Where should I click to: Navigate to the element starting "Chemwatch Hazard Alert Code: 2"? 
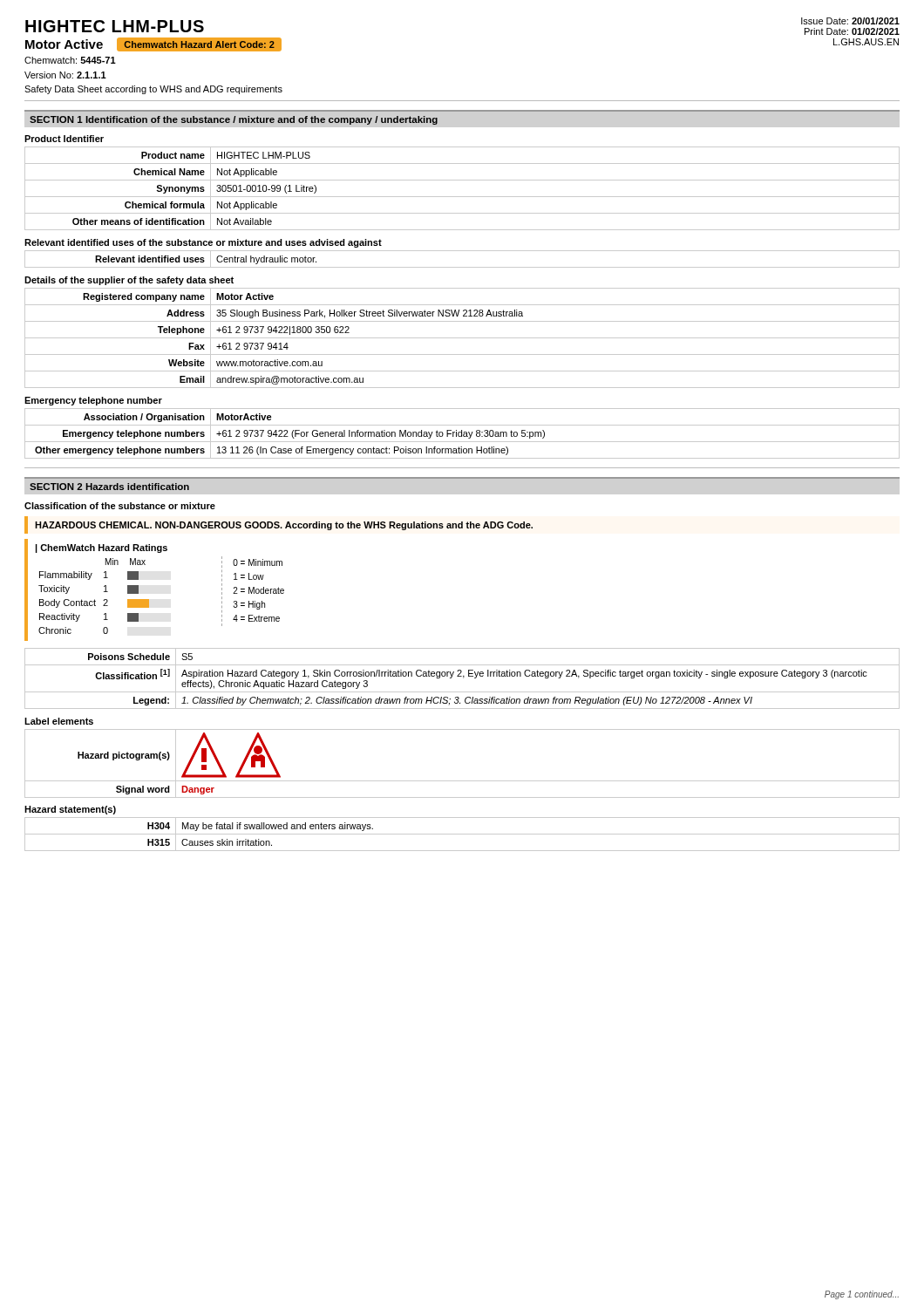pos(199,44)
